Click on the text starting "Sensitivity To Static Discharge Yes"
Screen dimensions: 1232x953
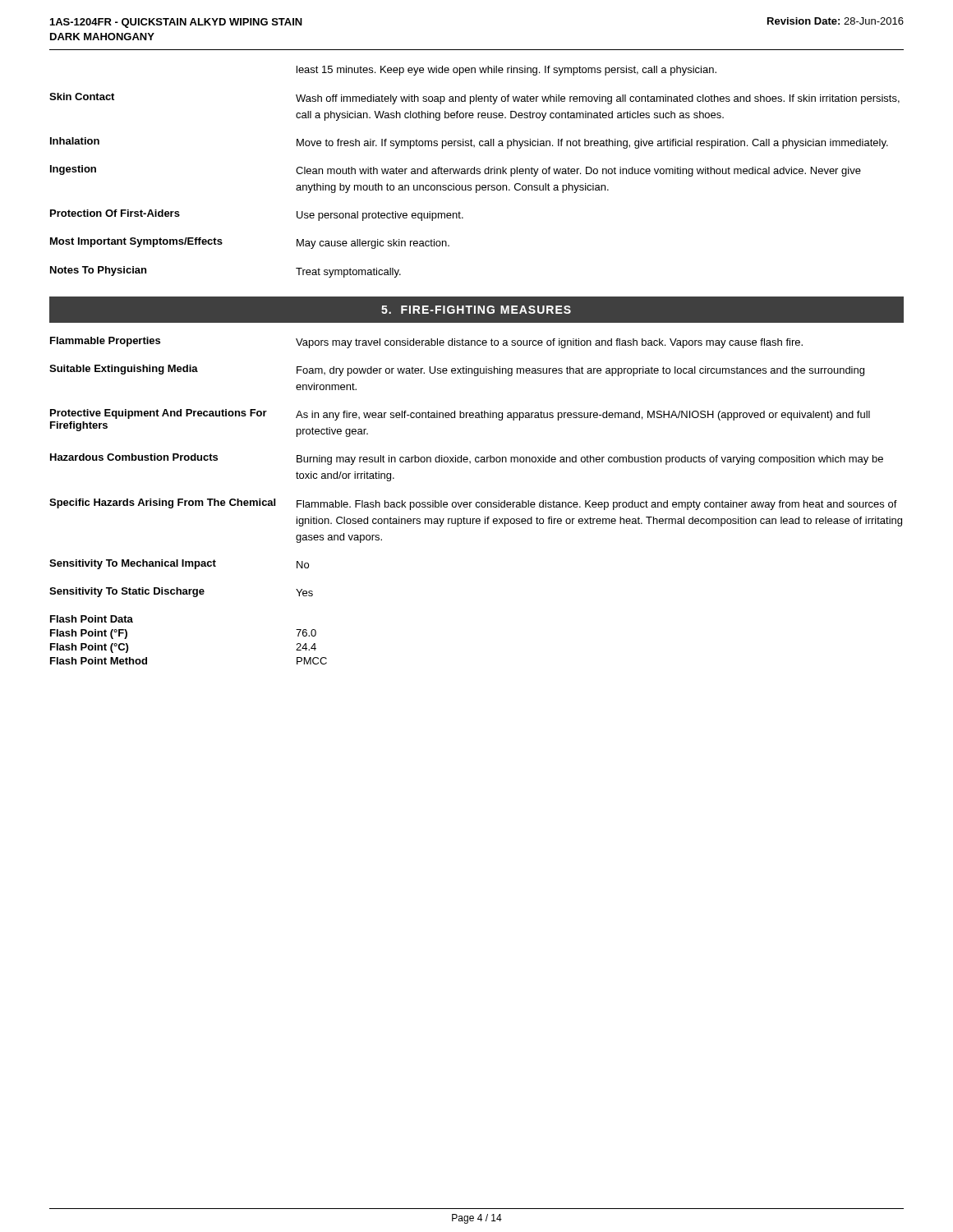coord(181,592)
